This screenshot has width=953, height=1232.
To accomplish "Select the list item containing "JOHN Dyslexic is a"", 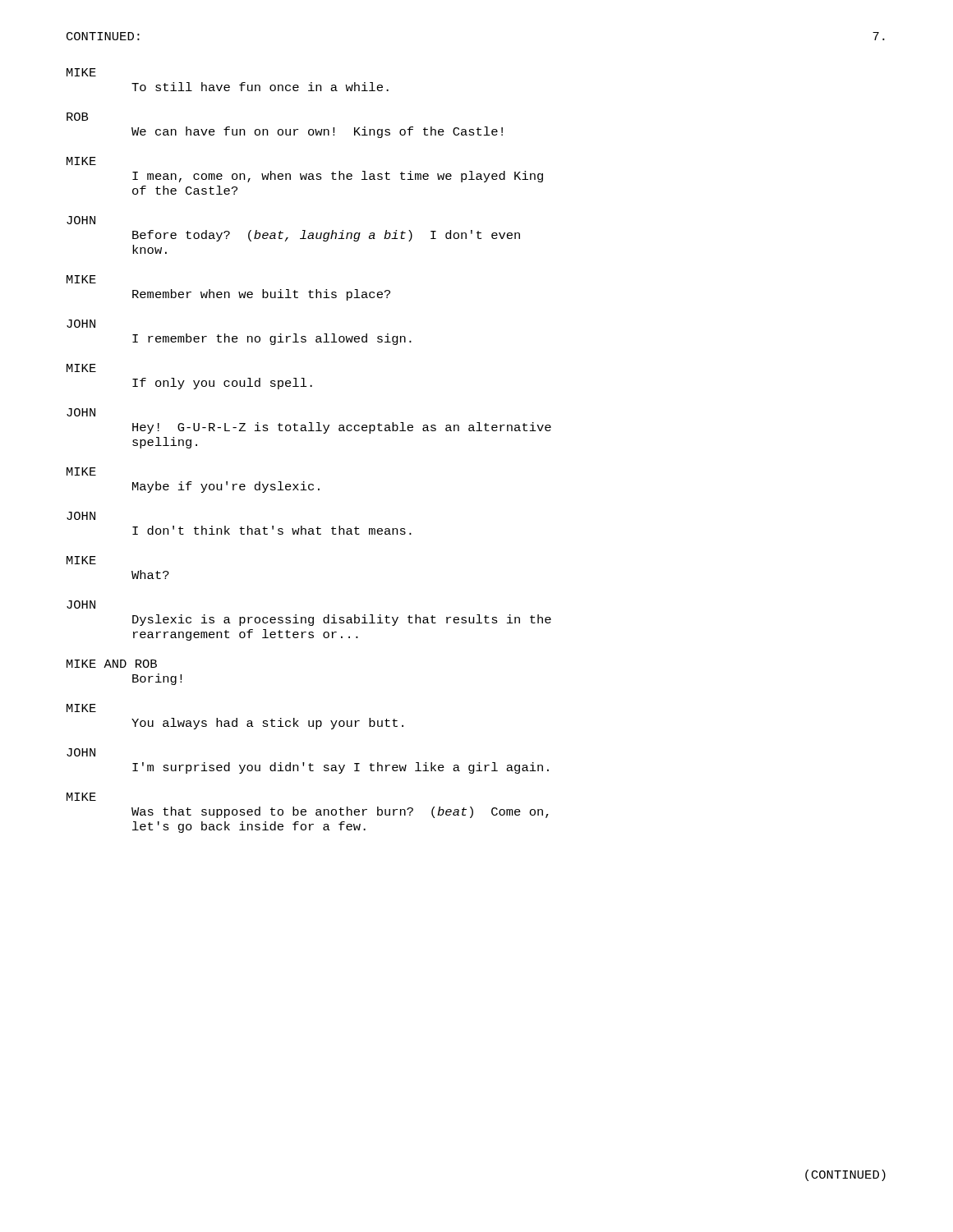I will (476, 620).
